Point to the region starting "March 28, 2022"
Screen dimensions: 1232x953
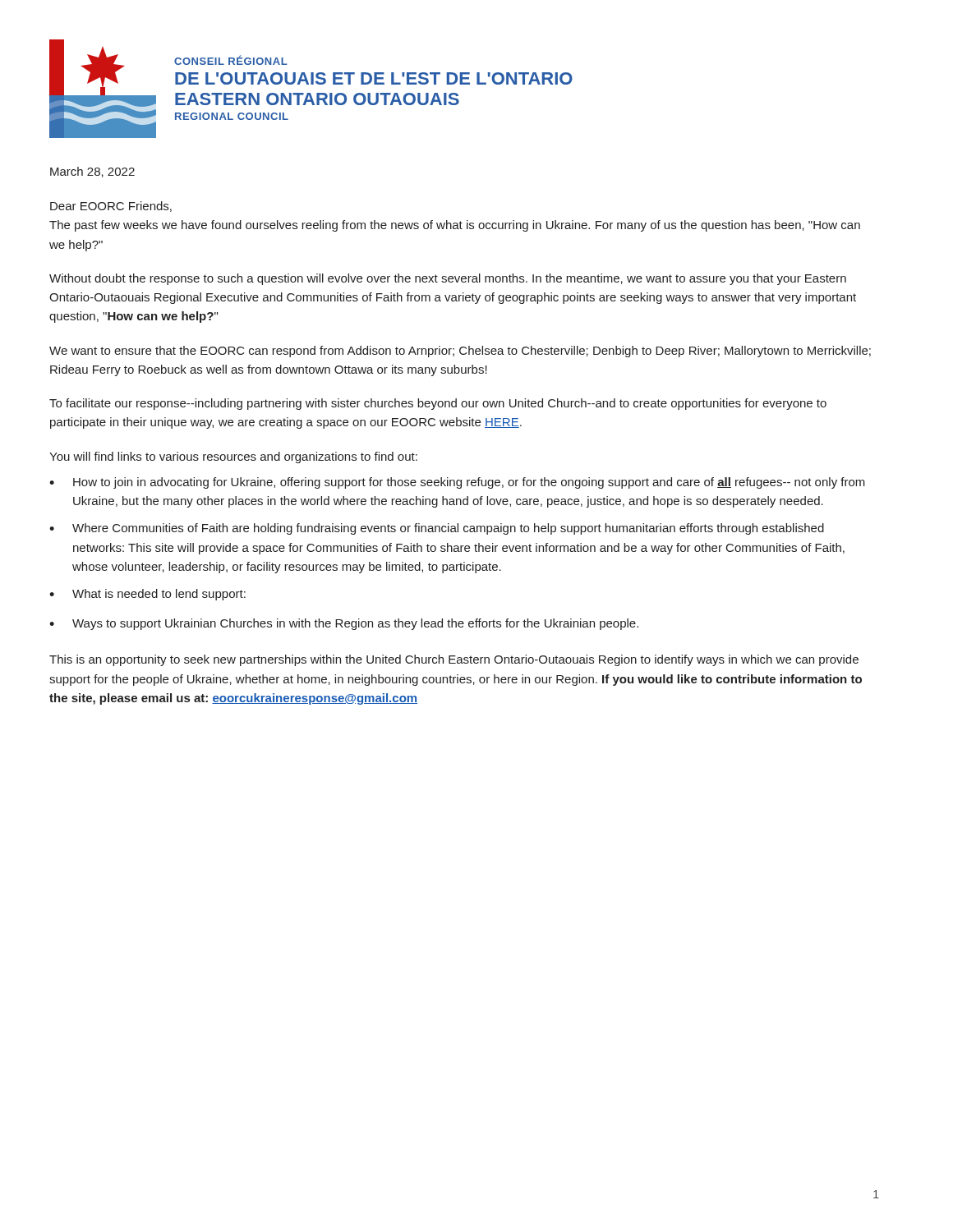[x=92, y=171]
